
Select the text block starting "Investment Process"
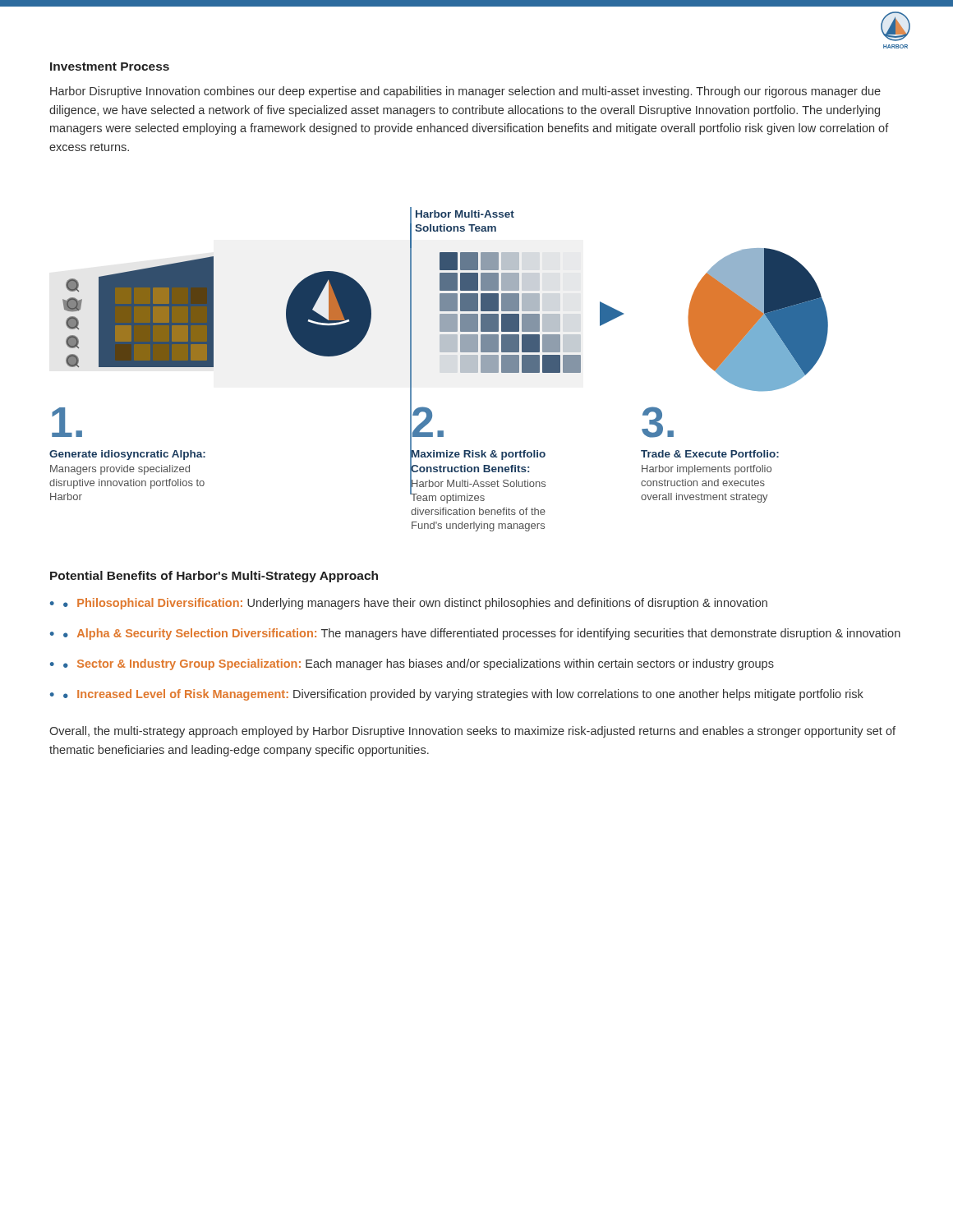109,66
